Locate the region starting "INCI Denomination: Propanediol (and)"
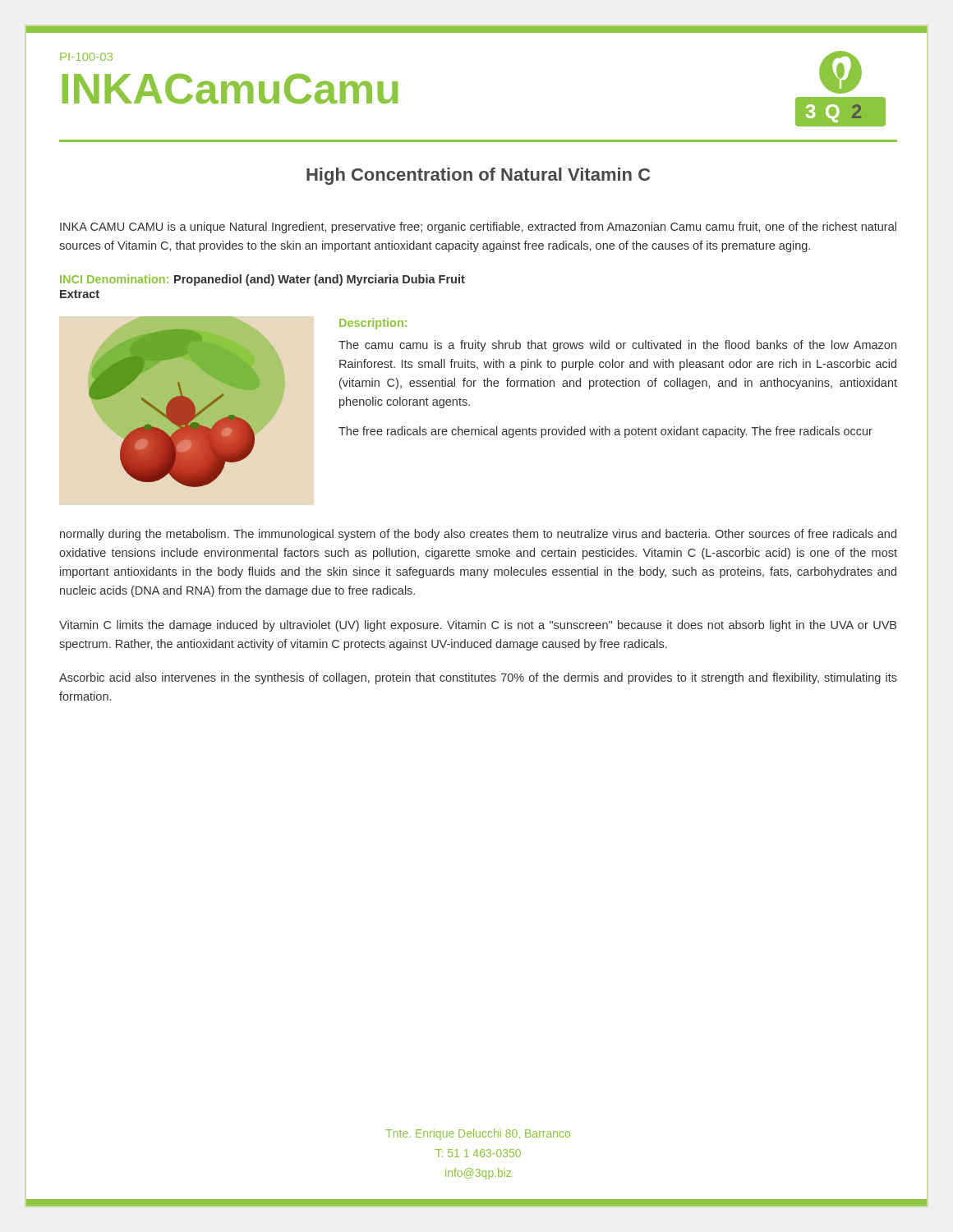 (262, 286)
